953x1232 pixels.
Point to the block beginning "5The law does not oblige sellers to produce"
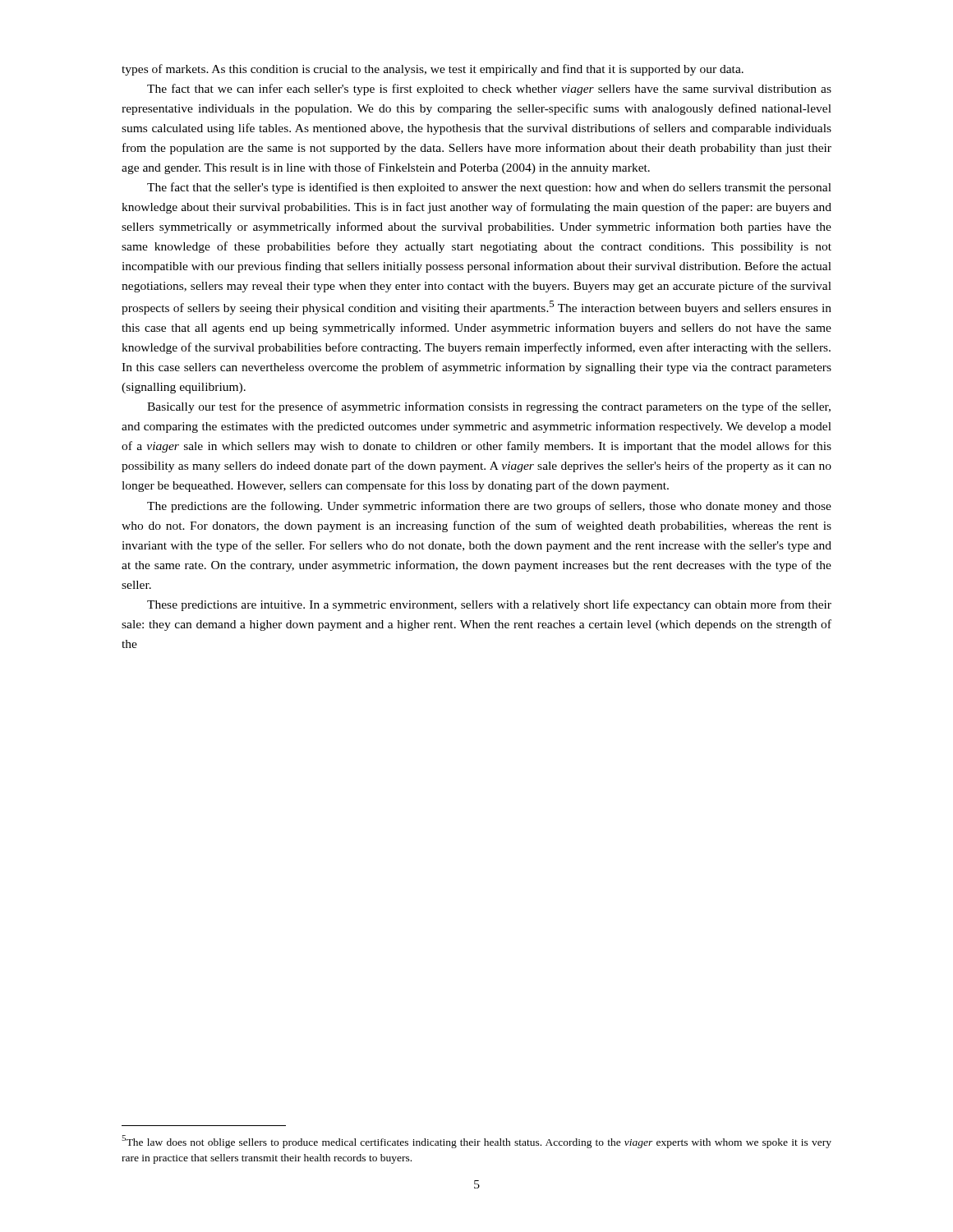point(476,1149)
